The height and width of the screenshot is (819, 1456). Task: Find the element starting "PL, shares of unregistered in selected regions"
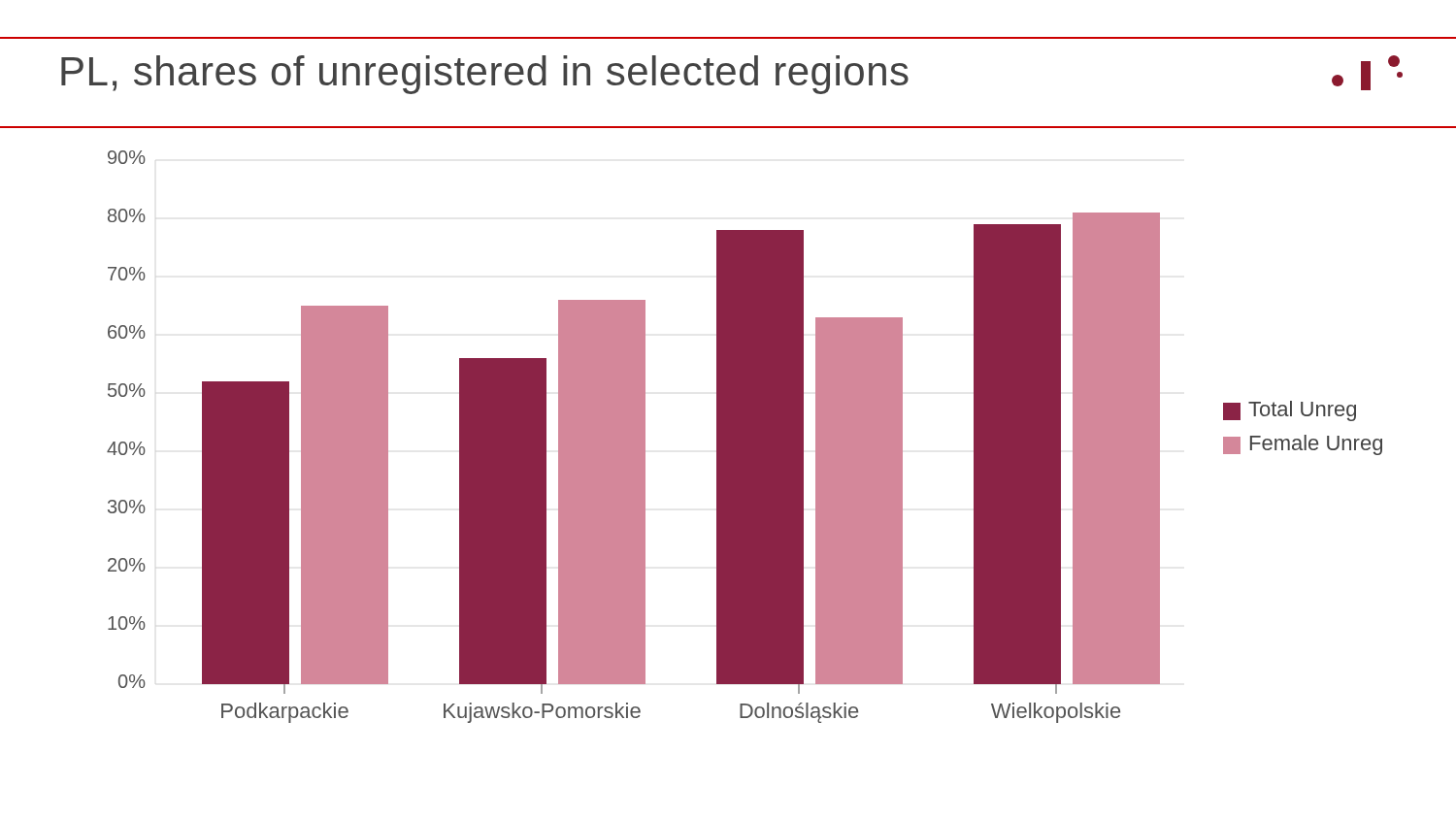point(484,71)
